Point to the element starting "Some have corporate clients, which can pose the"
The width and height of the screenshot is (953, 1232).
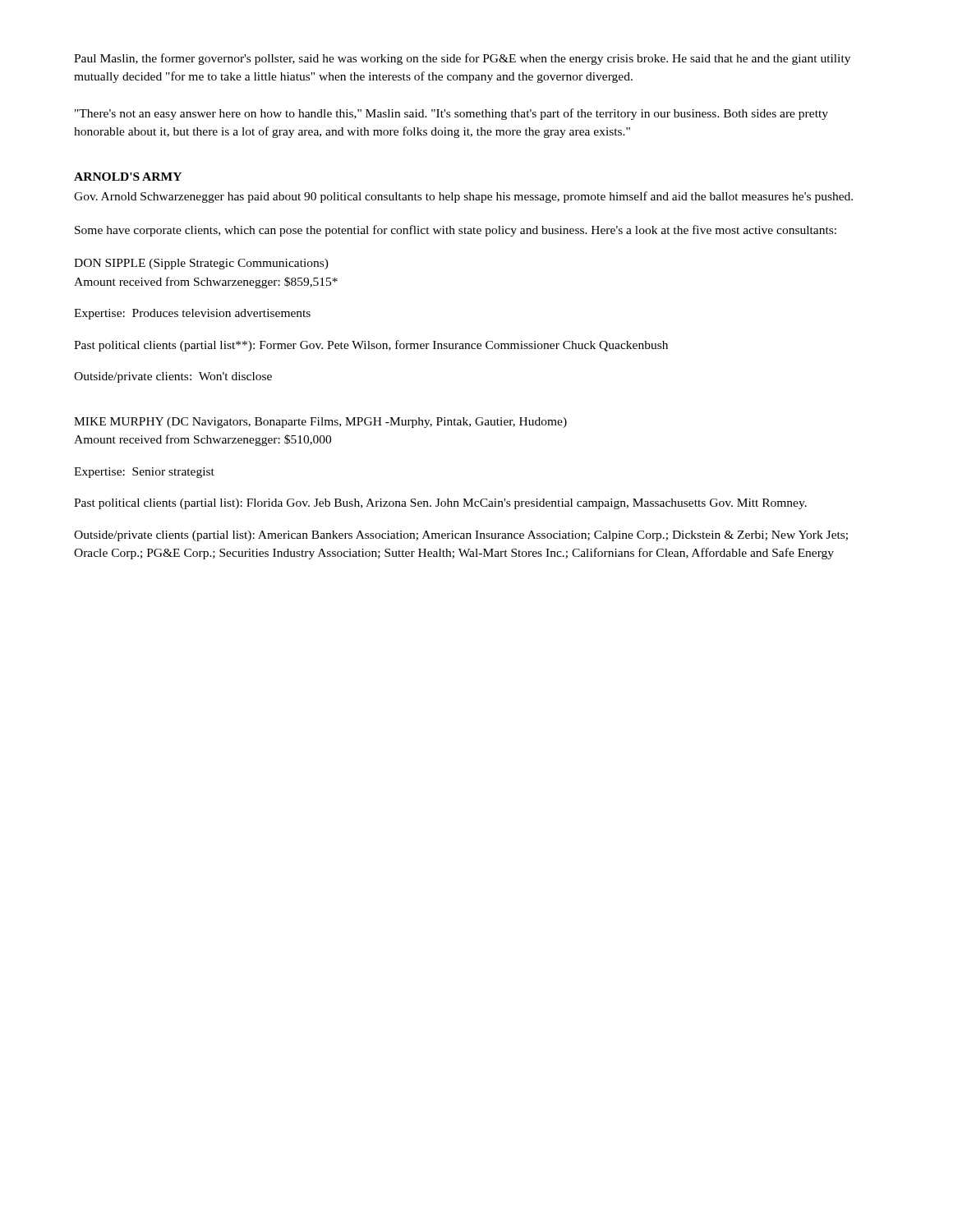coord(456,229)
